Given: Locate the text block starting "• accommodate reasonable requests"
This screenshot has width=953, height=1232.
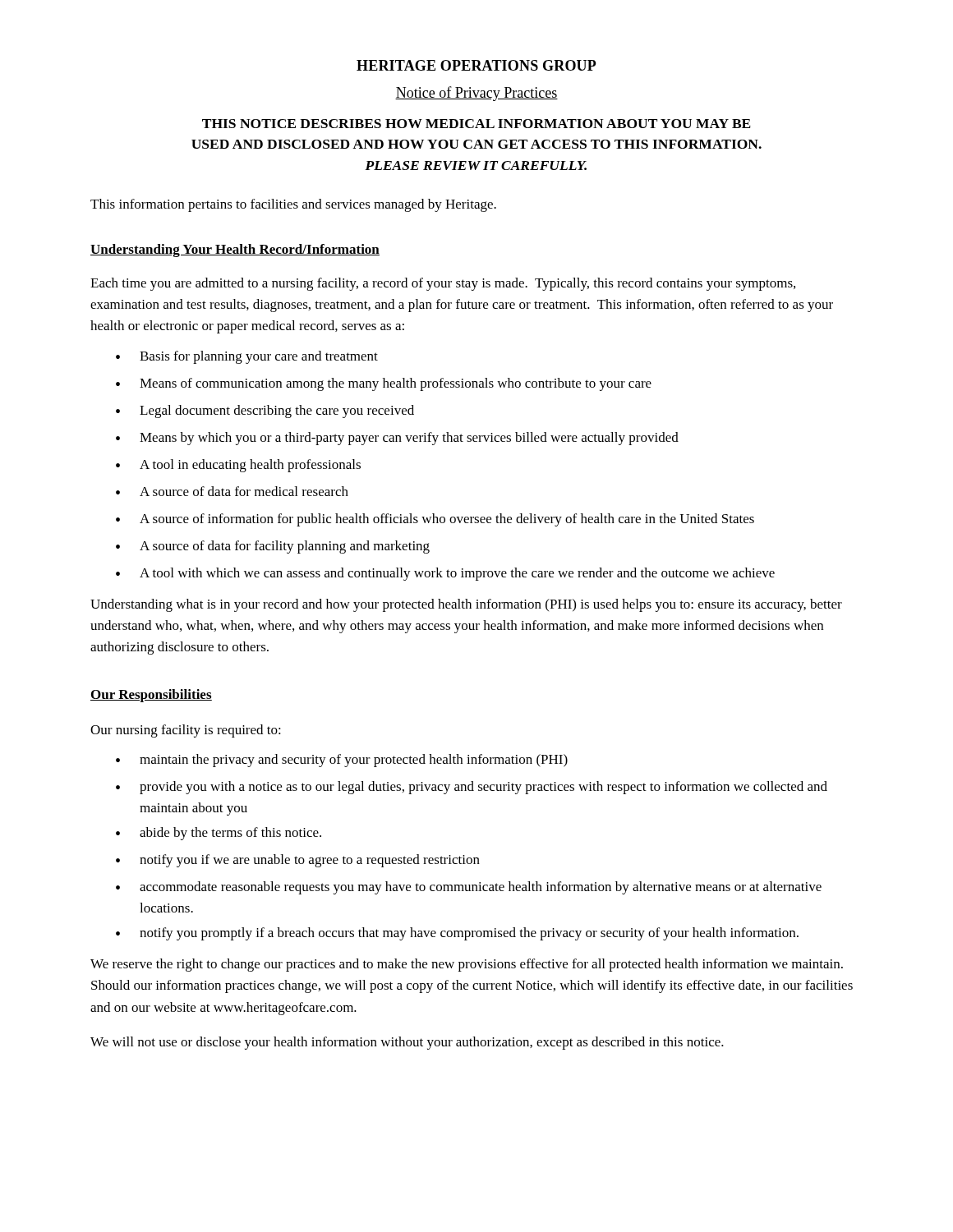Looking at the screenshot, I should coord(489,897).
